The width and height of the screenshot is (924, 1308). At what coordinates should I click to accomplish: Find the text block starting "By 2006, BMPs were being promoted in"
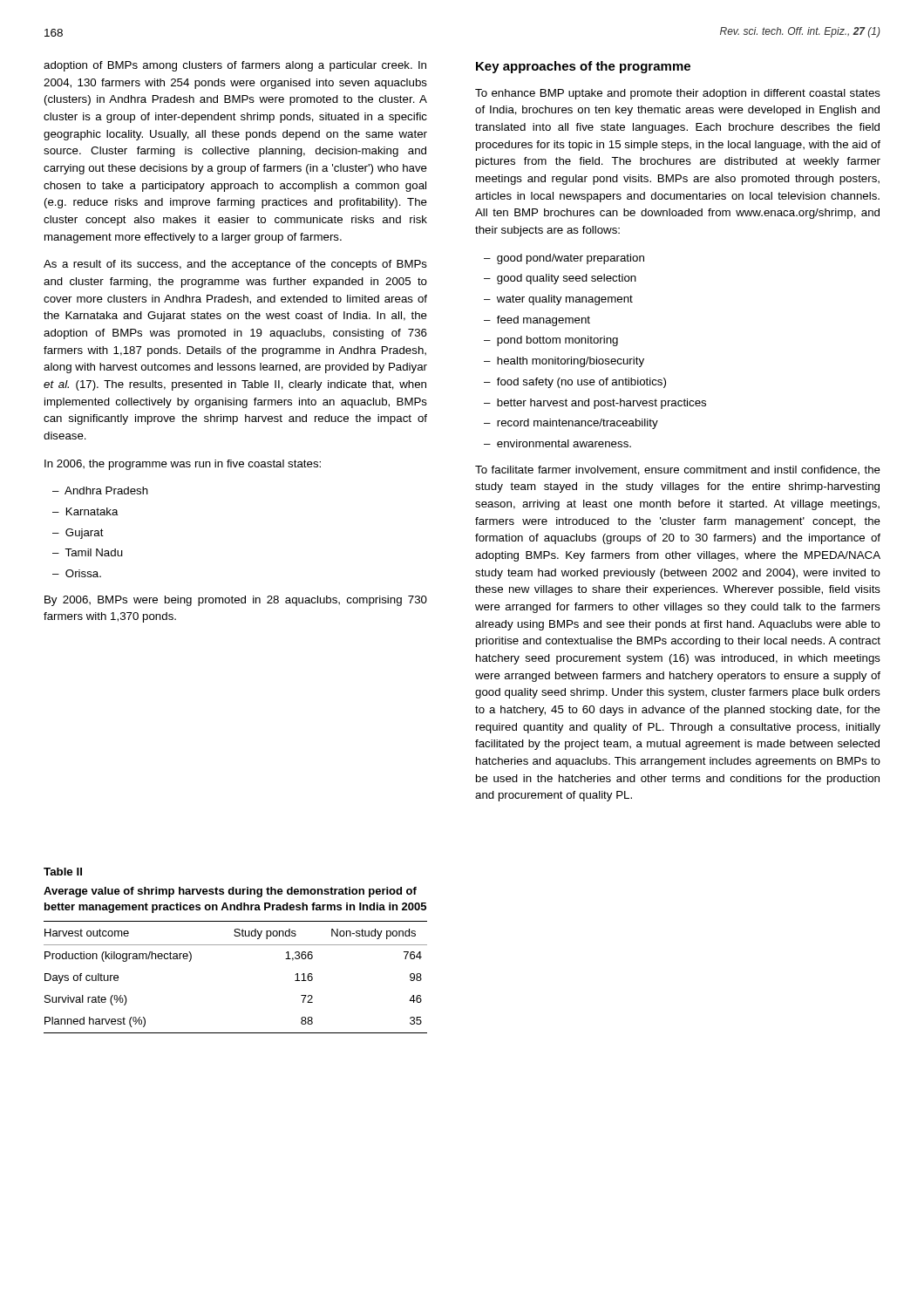pos(235,608)
